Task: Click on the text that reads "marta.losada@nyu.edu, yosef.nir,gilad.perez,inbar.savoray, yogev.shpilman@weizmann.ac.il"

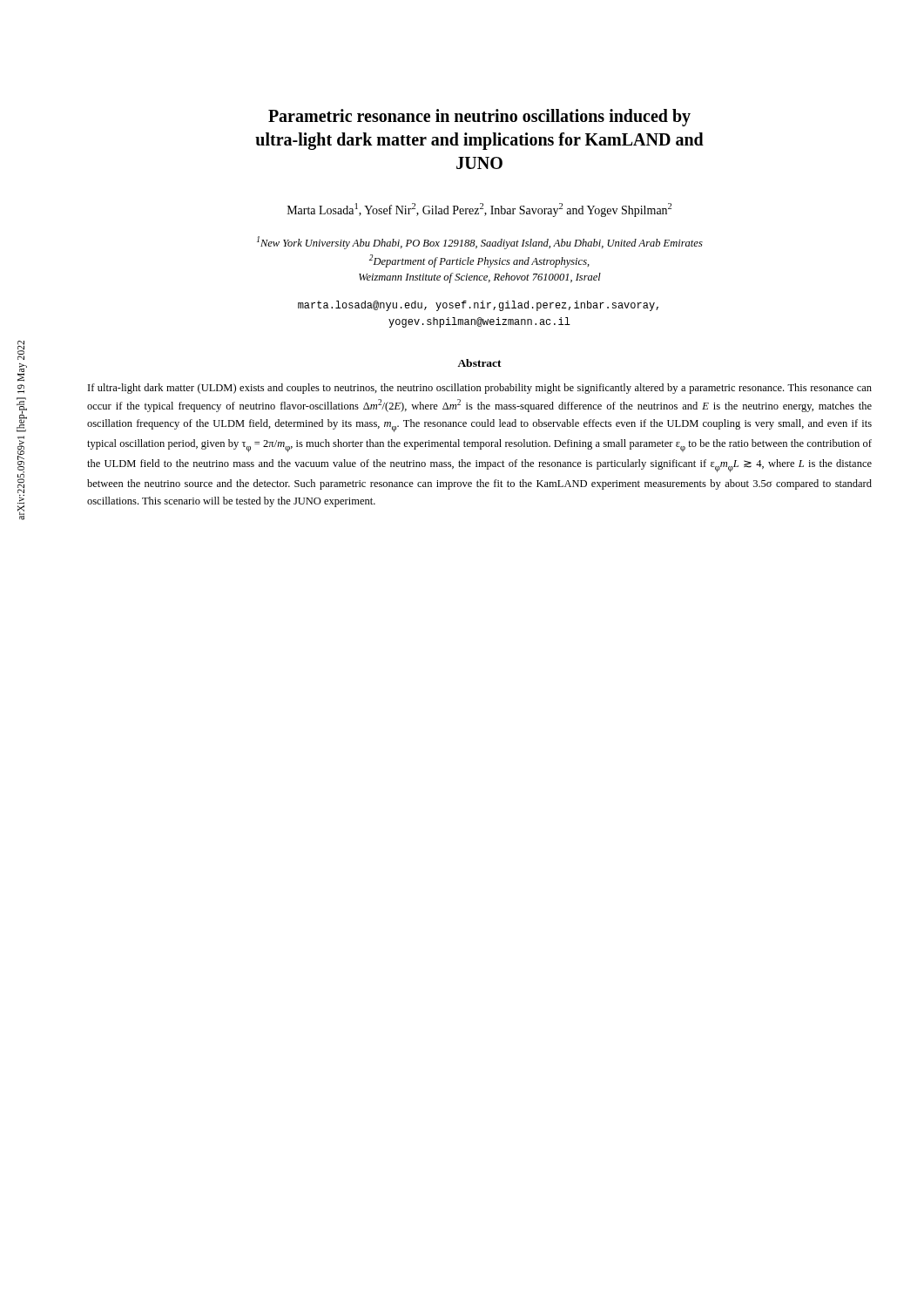Action: (479, 314)
